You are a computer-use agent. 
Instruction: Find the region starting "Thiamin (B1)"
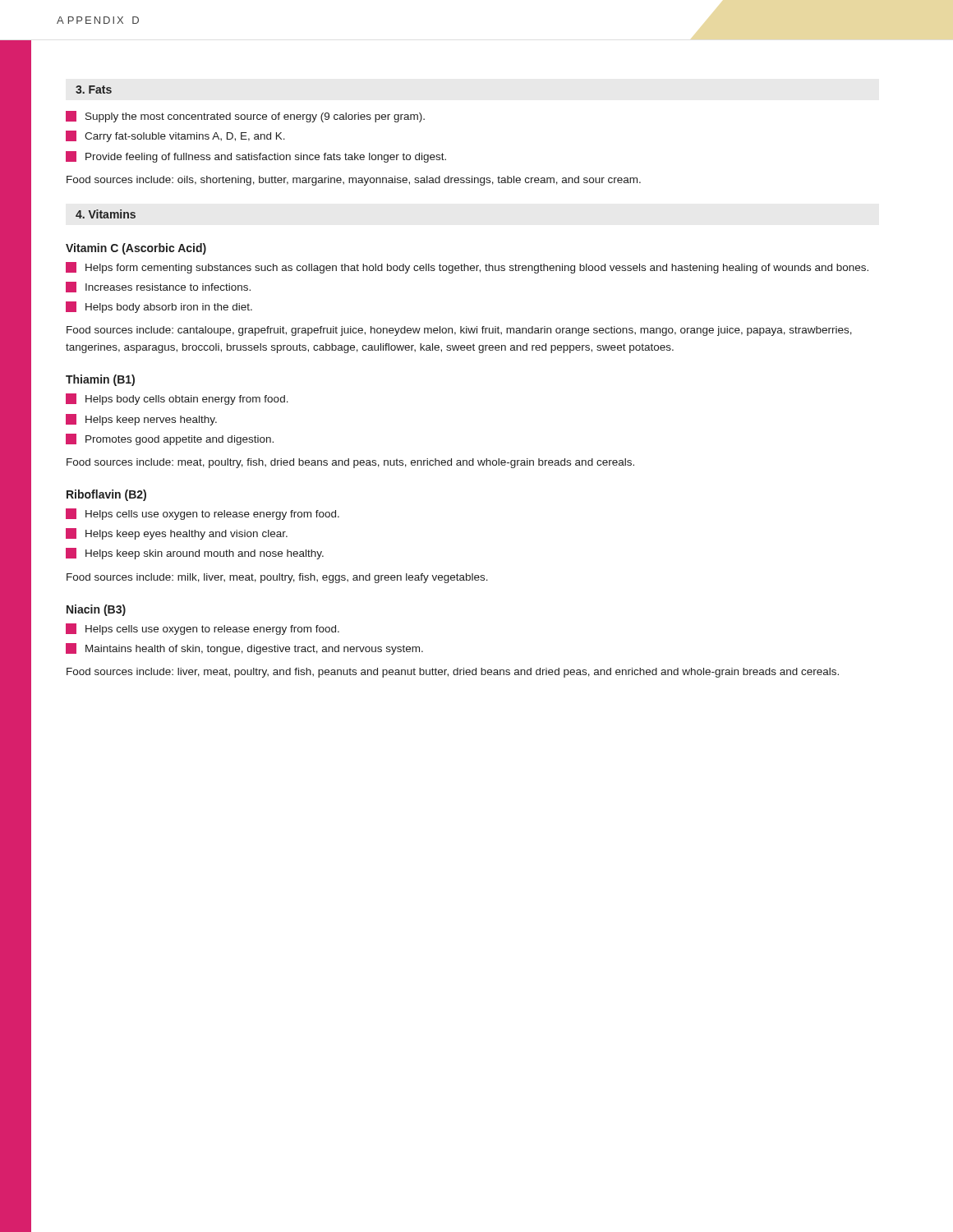coord(101,380)
